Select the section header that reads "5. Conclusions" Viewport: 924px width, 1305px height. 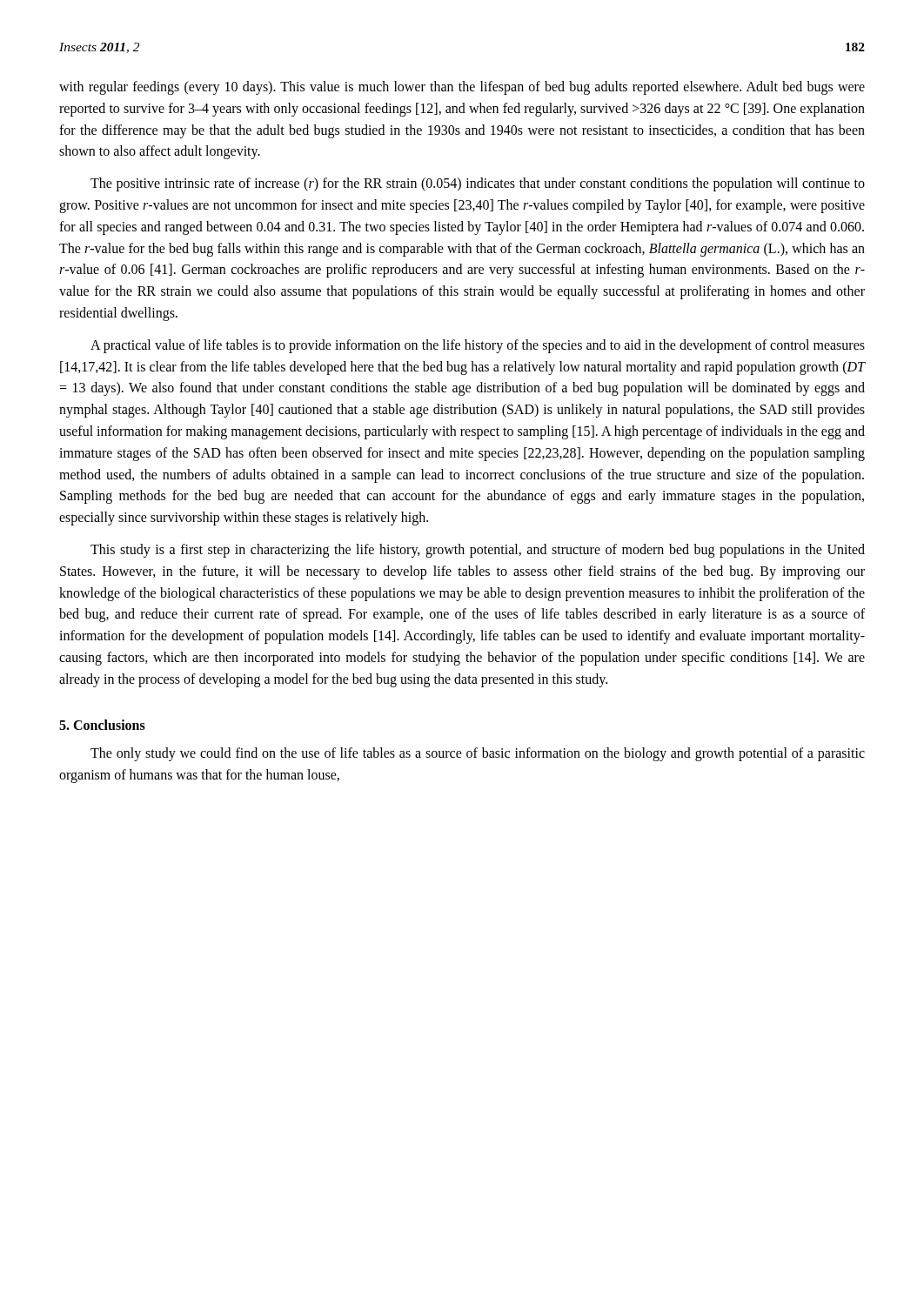pos(102,725)
